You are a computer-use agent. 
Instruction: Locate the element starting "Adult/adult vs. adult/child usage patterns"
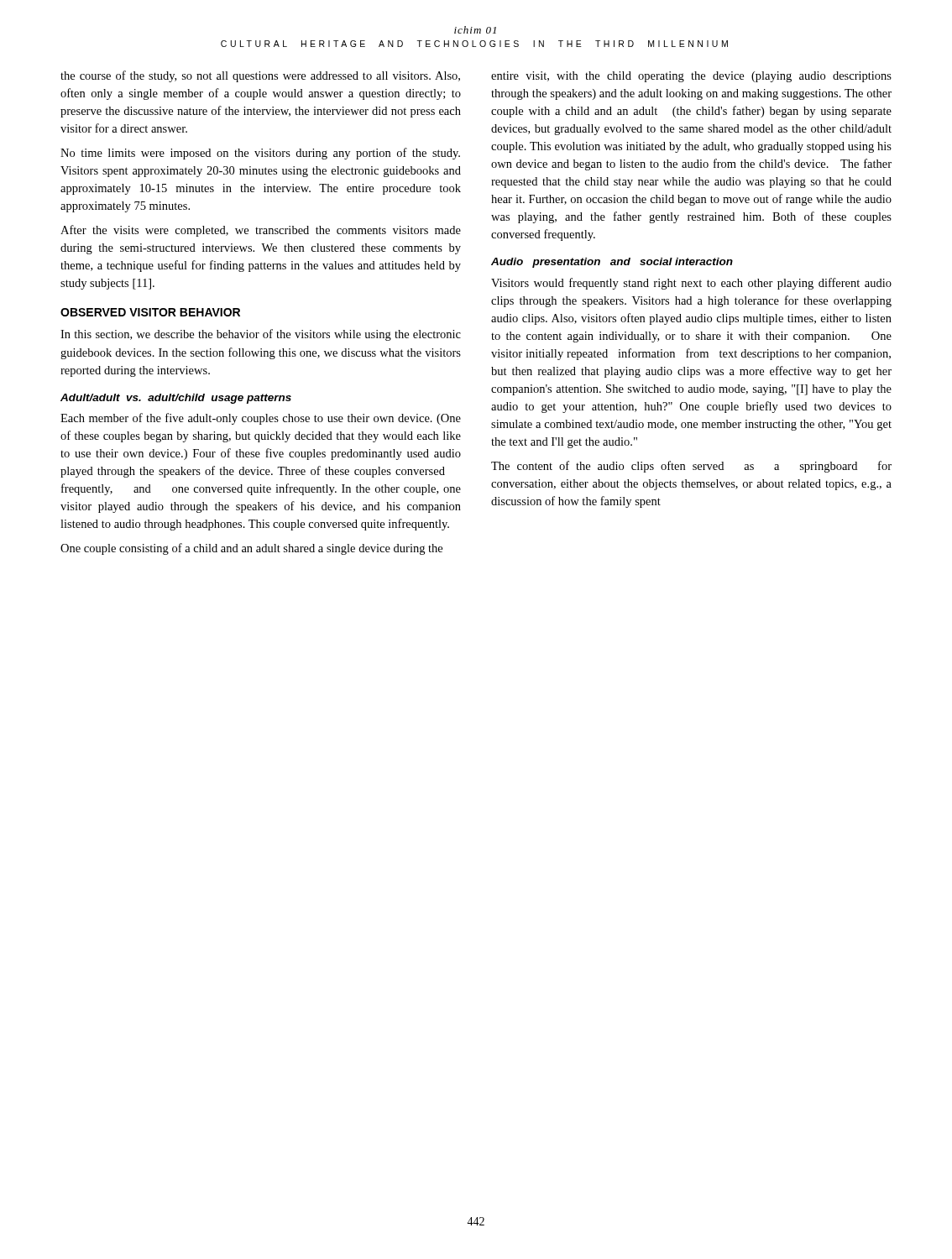[x=176, y=397]
